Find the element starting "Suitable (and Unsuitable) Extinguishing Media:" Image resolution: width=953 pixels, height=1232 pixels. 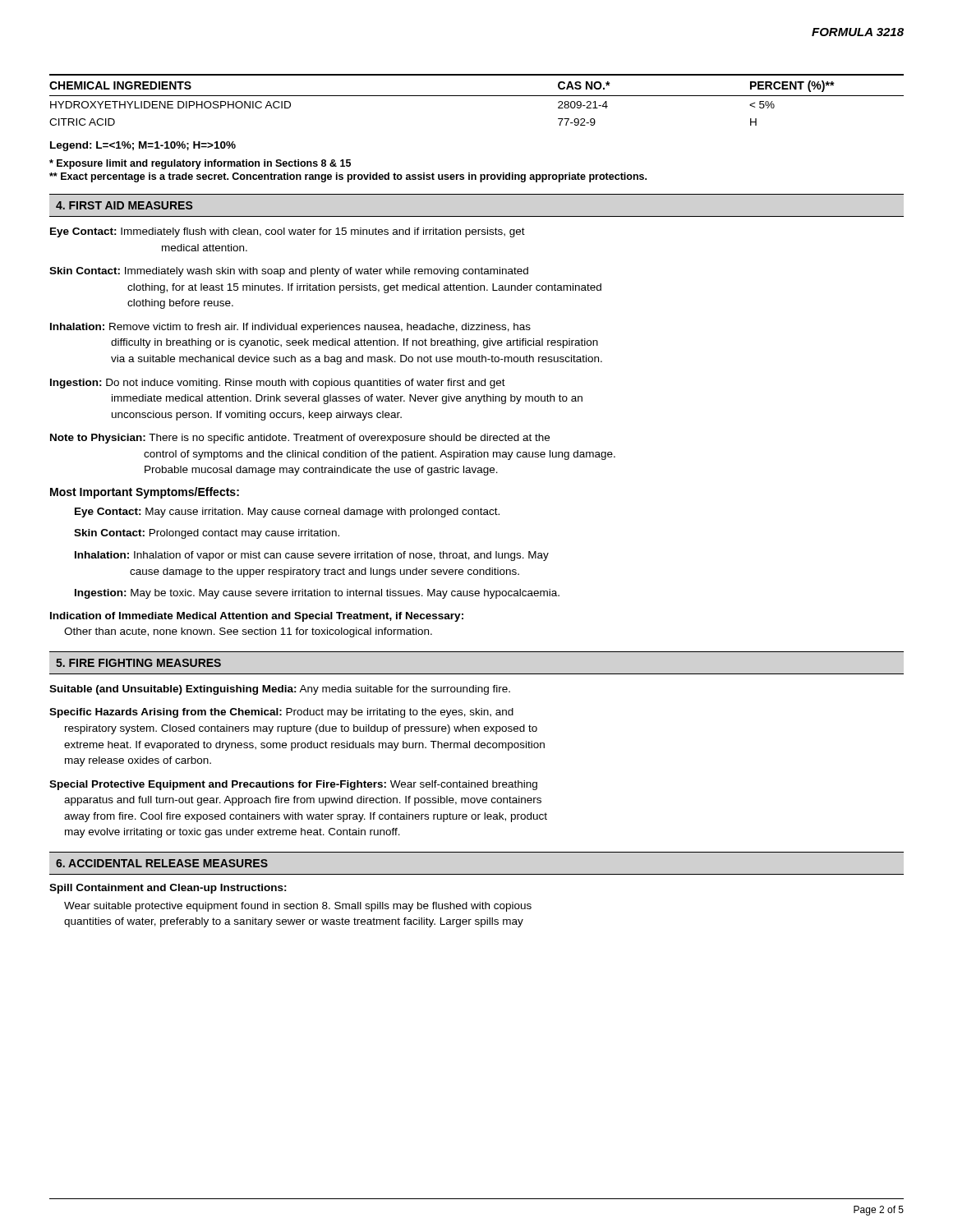coord(280,689)
